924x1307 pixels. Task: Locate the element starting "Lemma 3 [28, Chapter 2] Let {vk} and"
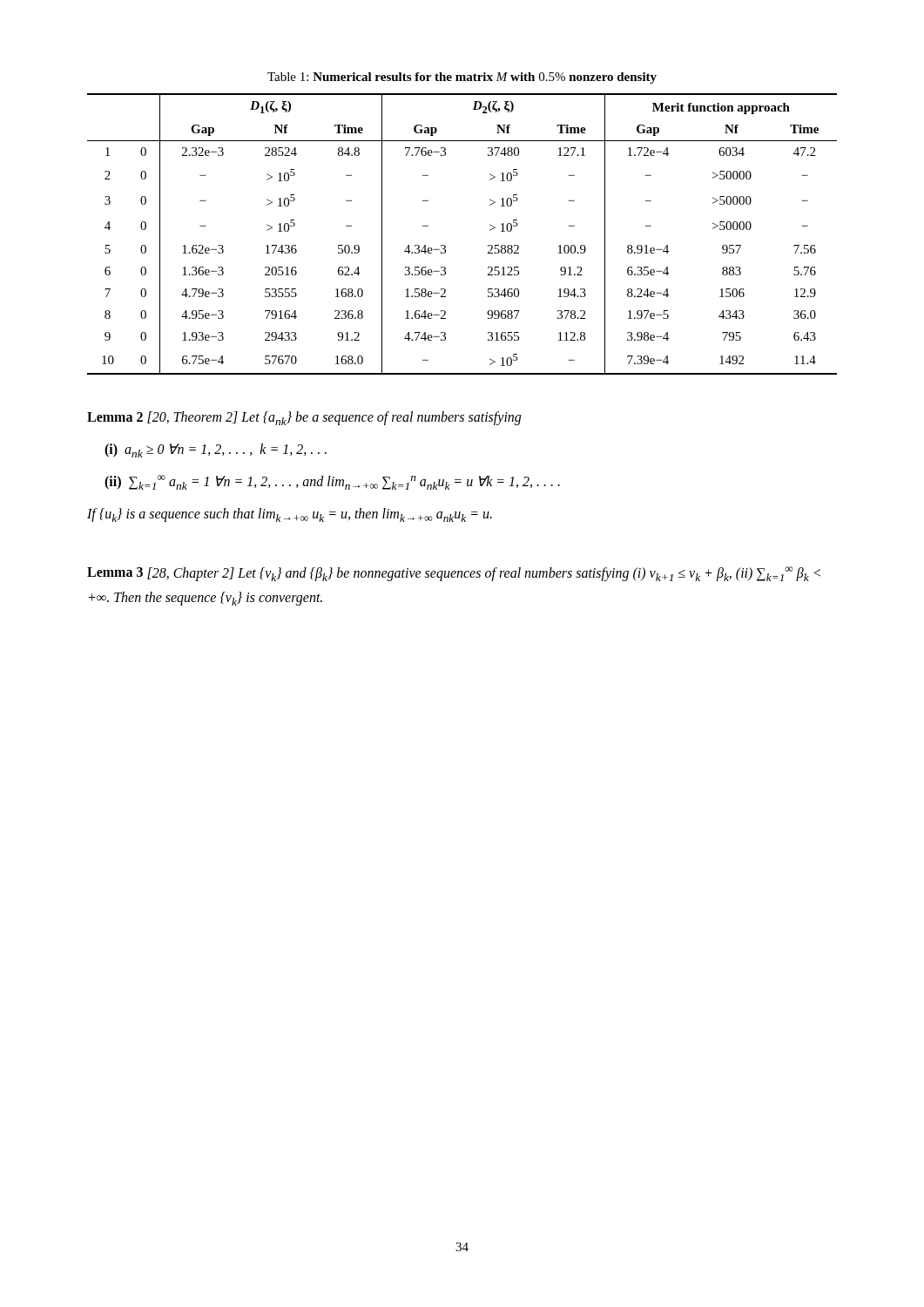[x=454, y=585]
